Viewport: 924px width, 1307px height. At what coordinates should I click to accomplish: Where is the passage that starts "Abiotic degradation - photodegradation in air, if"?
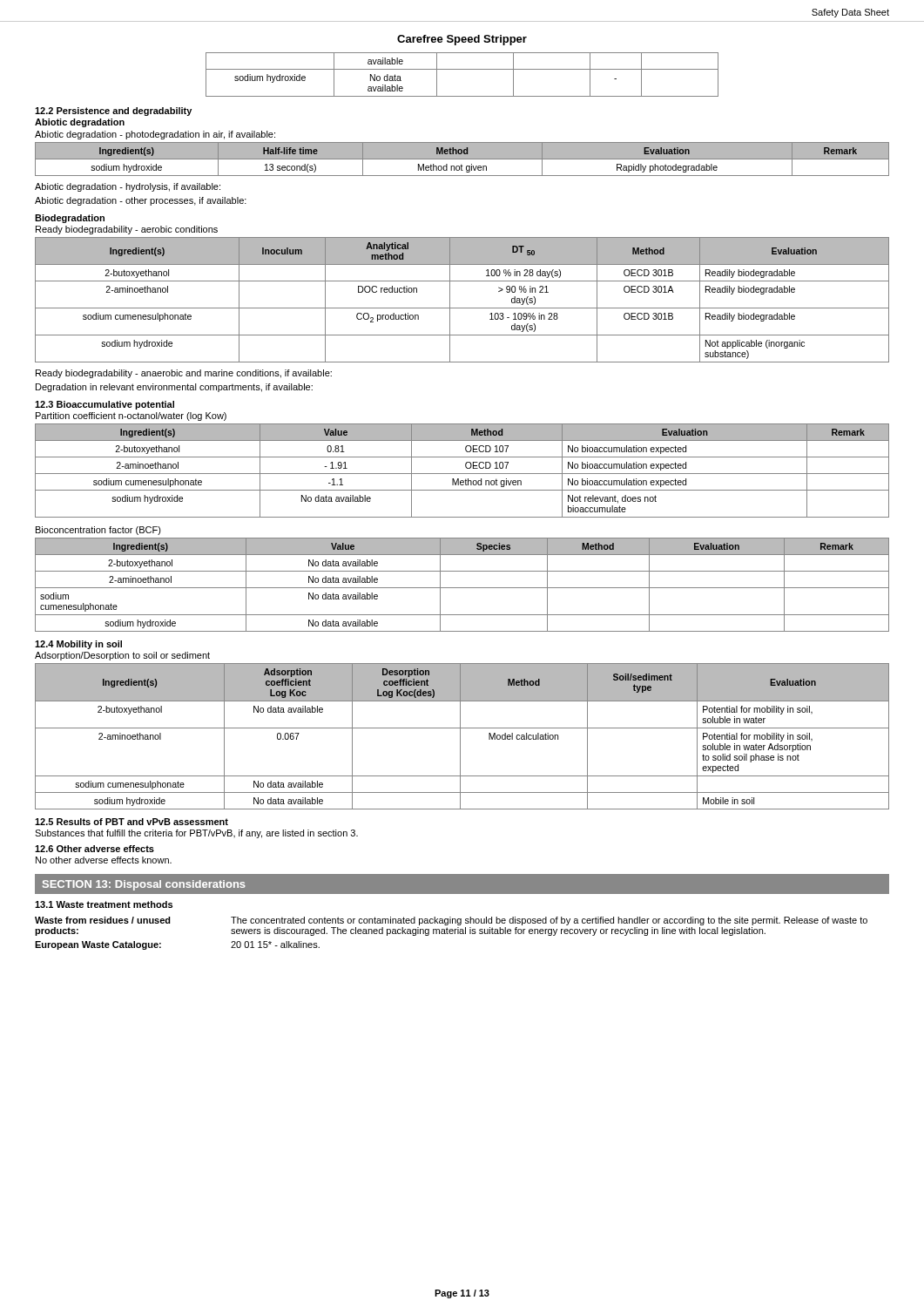point(155,134)
